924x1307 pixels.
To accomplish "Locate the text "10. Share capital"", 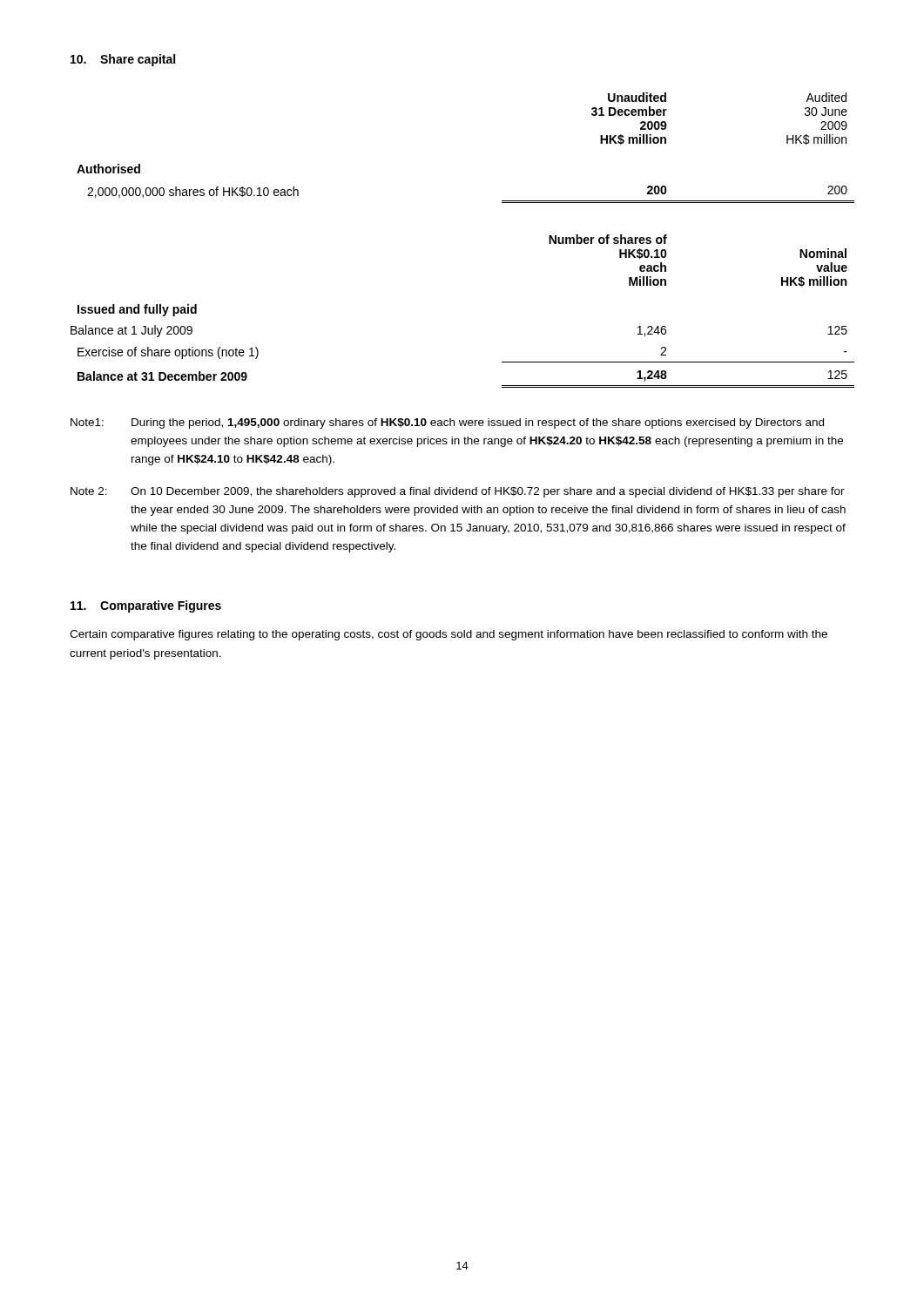I will point(123,59).
